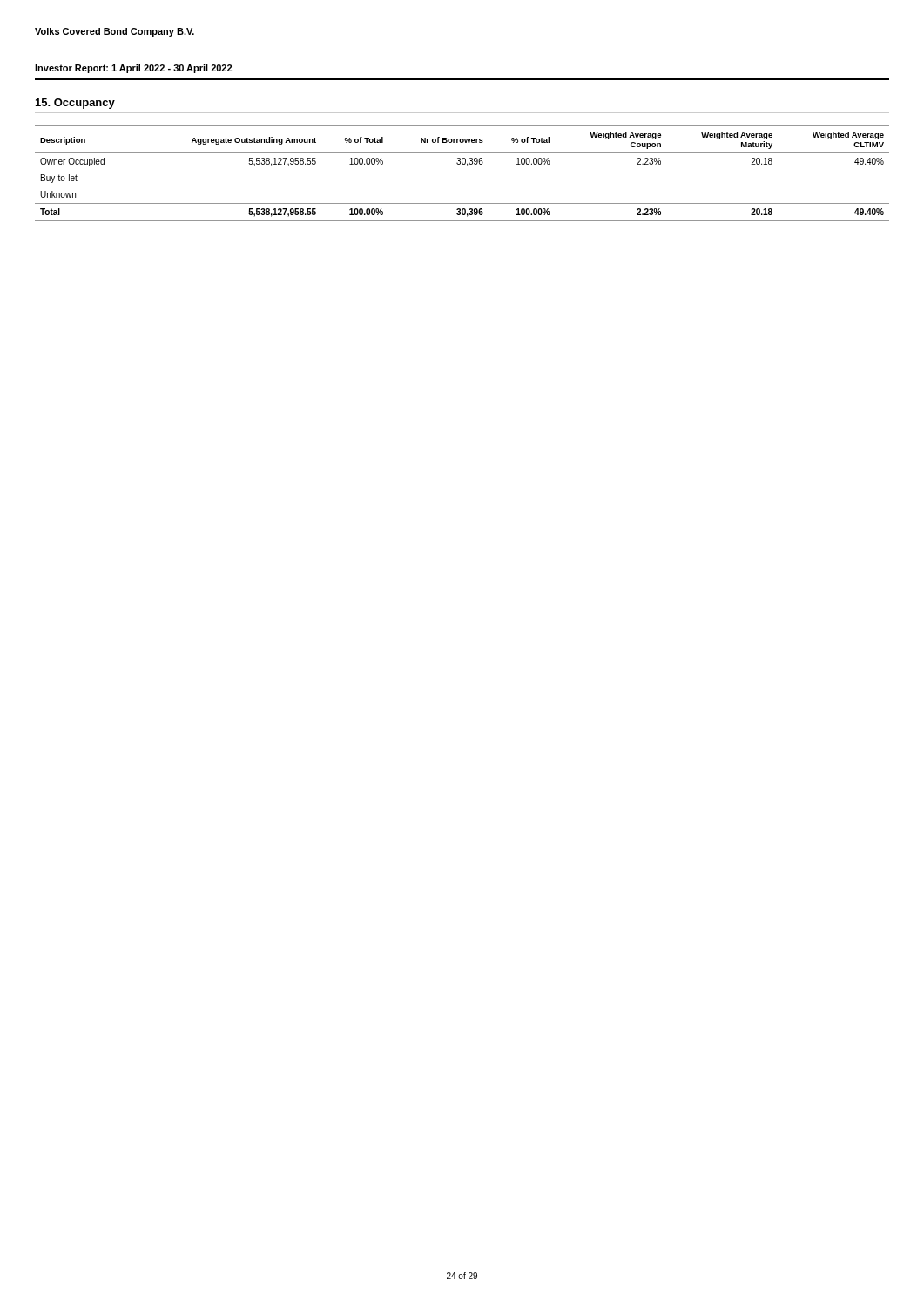Point to the block starting "Investor Report: 1"

(x=134, y=68)
